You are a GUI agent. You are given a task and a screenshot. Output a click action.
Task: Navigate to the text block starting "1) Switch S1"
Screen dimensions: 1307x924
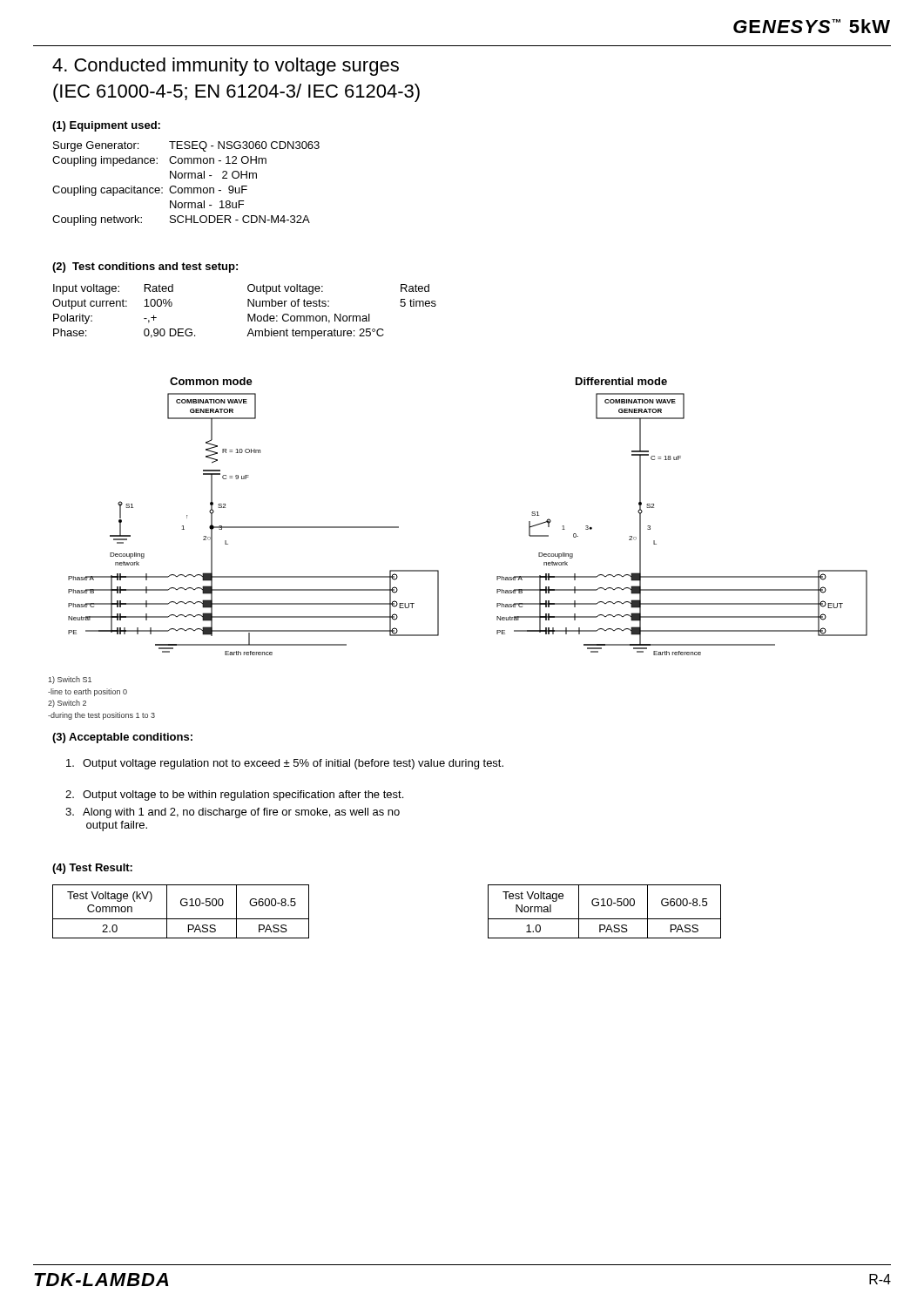(101, 697)
